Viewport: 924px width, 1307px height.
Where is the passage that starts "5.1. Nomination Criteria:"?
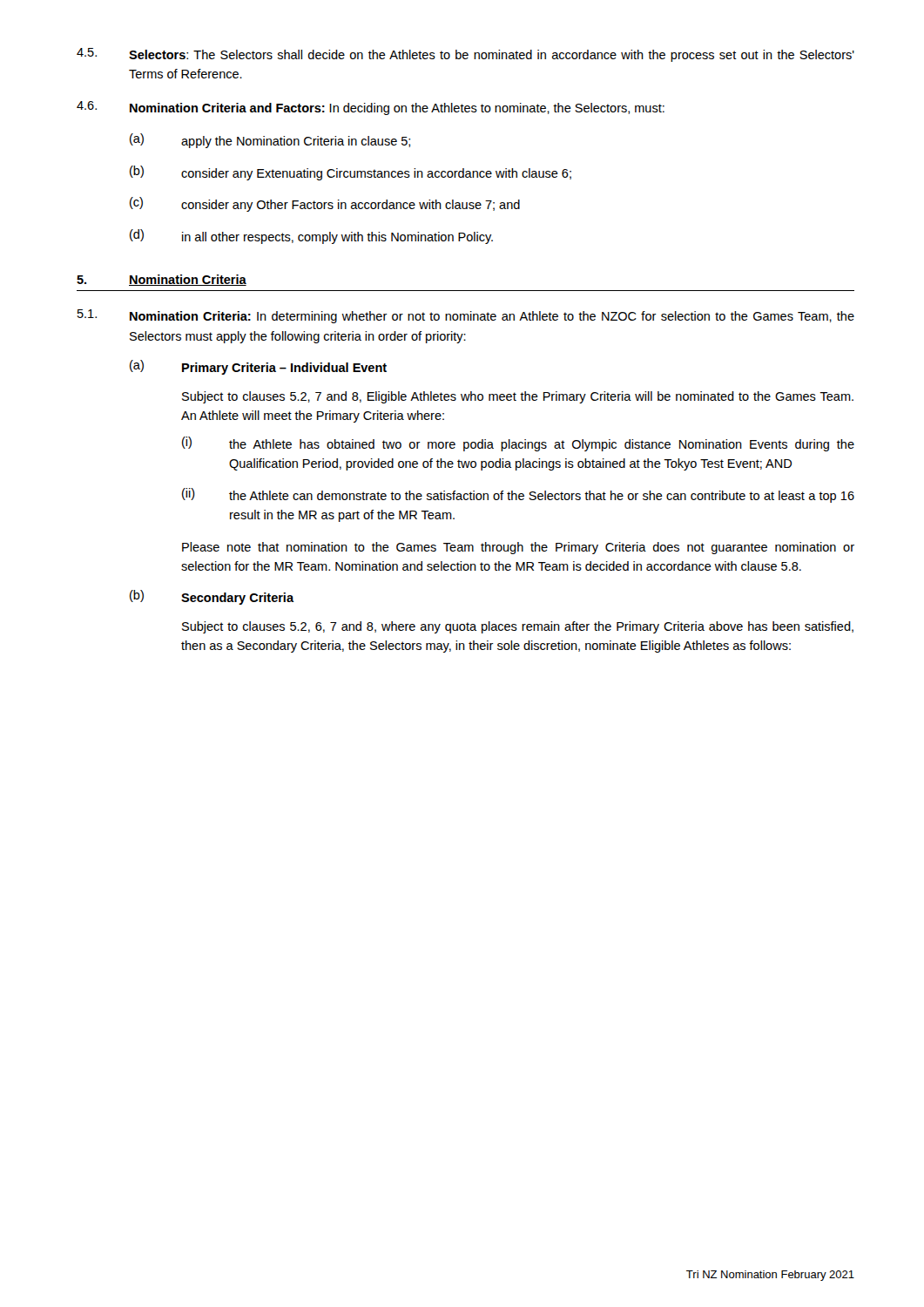point(465,327)
